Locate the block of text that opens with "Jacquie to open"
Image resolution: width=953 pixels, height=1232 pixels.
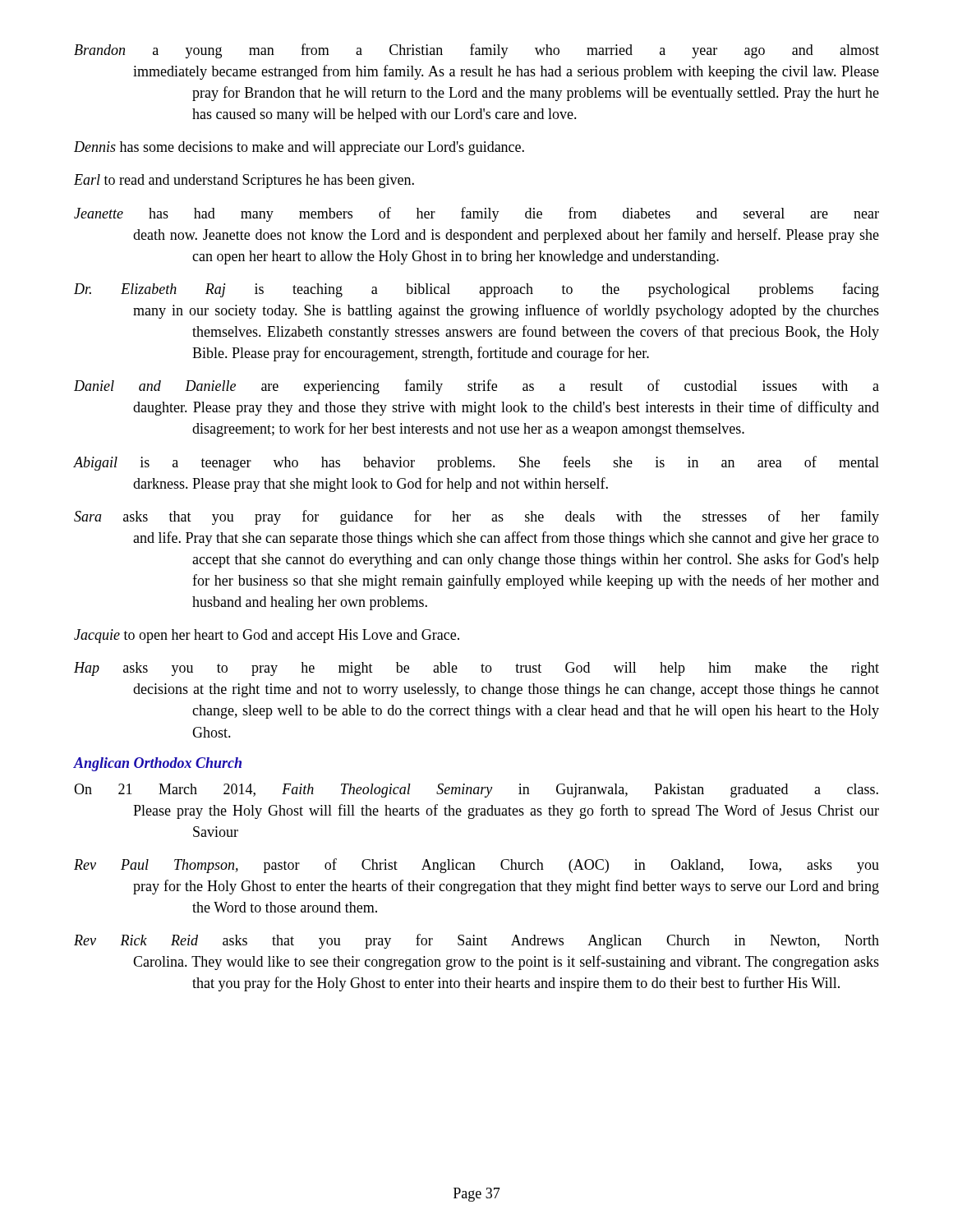[x=267, y=635]
